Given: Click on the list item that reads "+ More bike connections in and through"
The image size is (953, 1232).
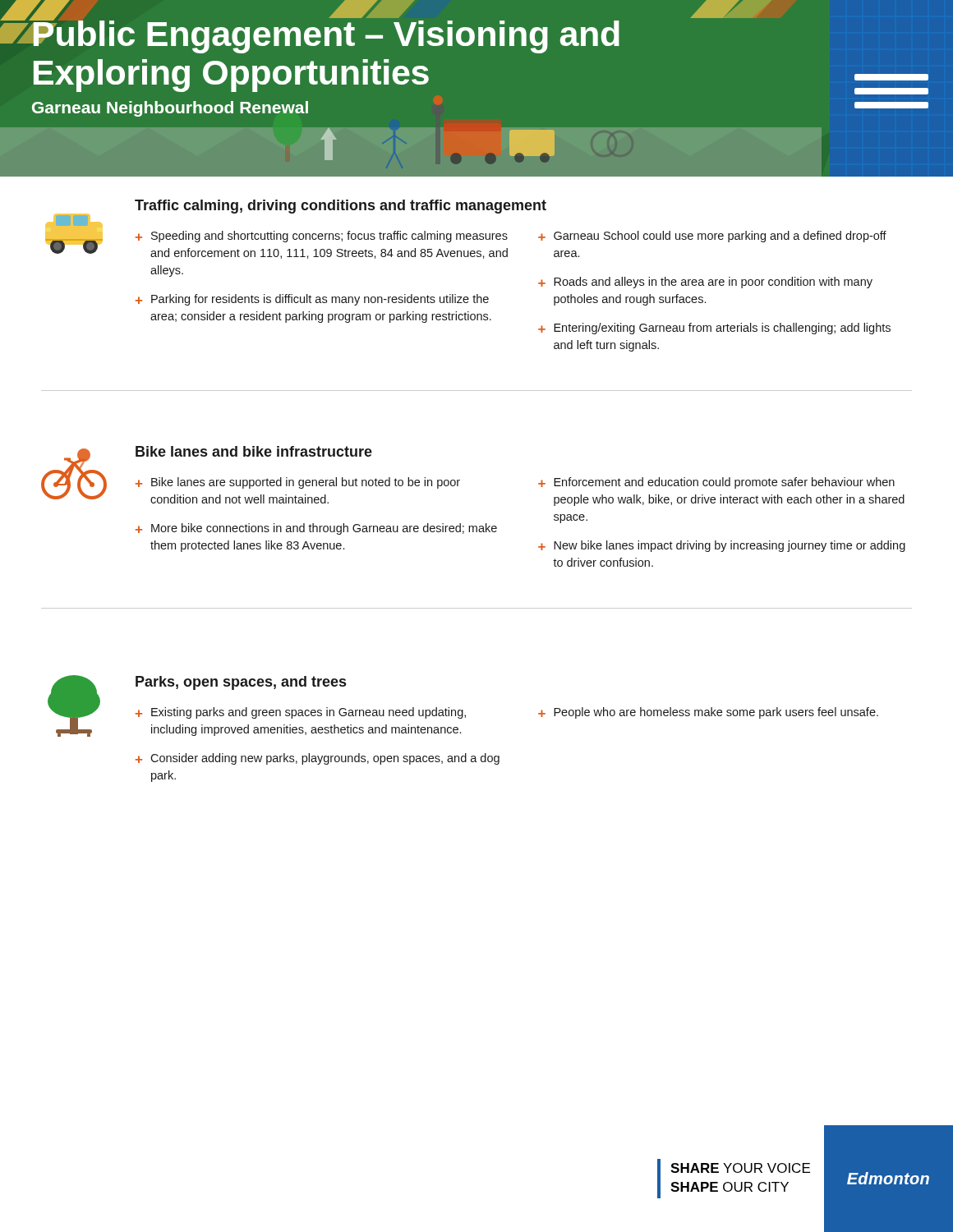Looking at the screenshot, I should coord(322,537).
